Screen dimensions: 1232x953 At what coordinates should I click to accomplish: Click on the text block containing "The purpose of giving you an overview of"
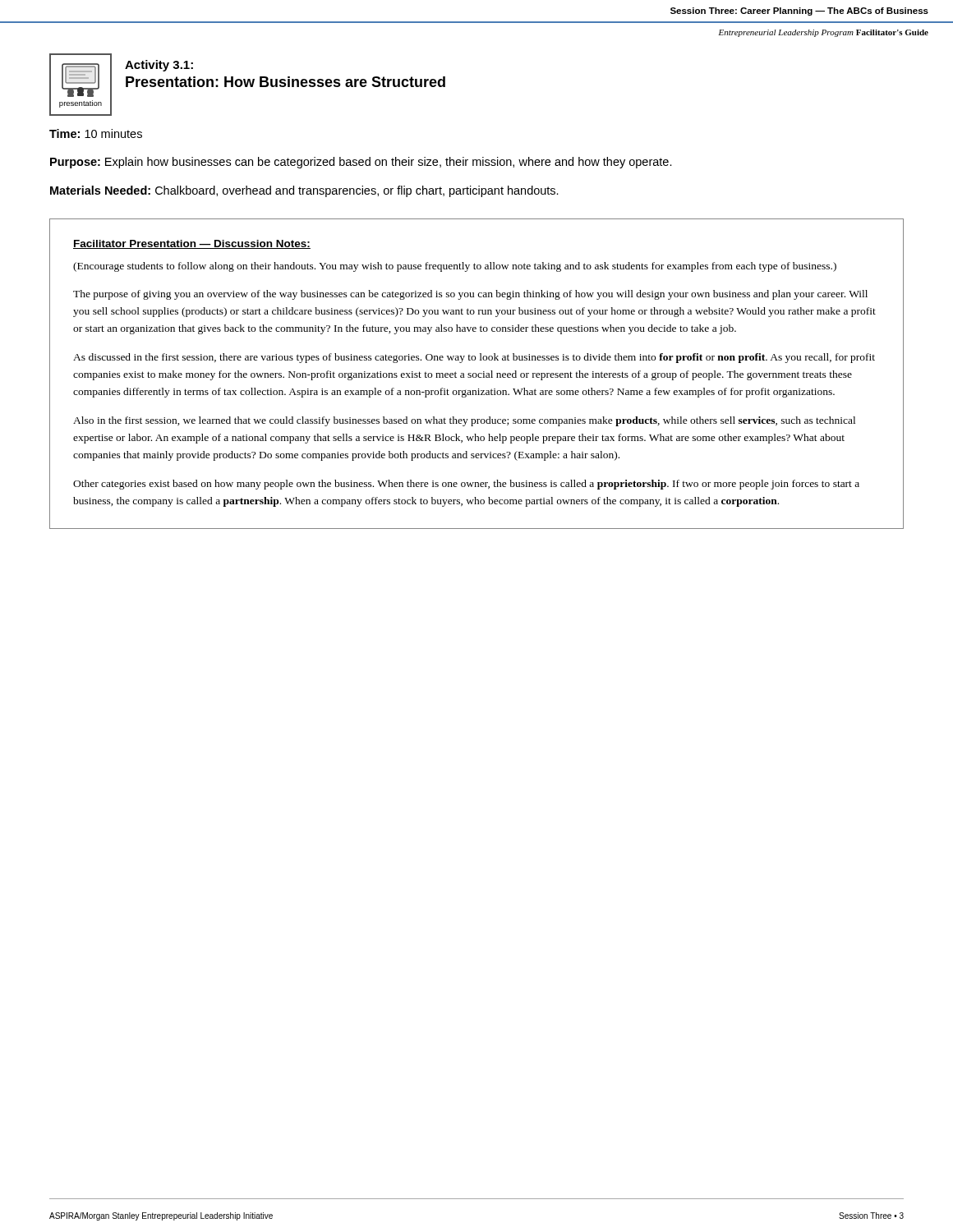pos(474,311)
